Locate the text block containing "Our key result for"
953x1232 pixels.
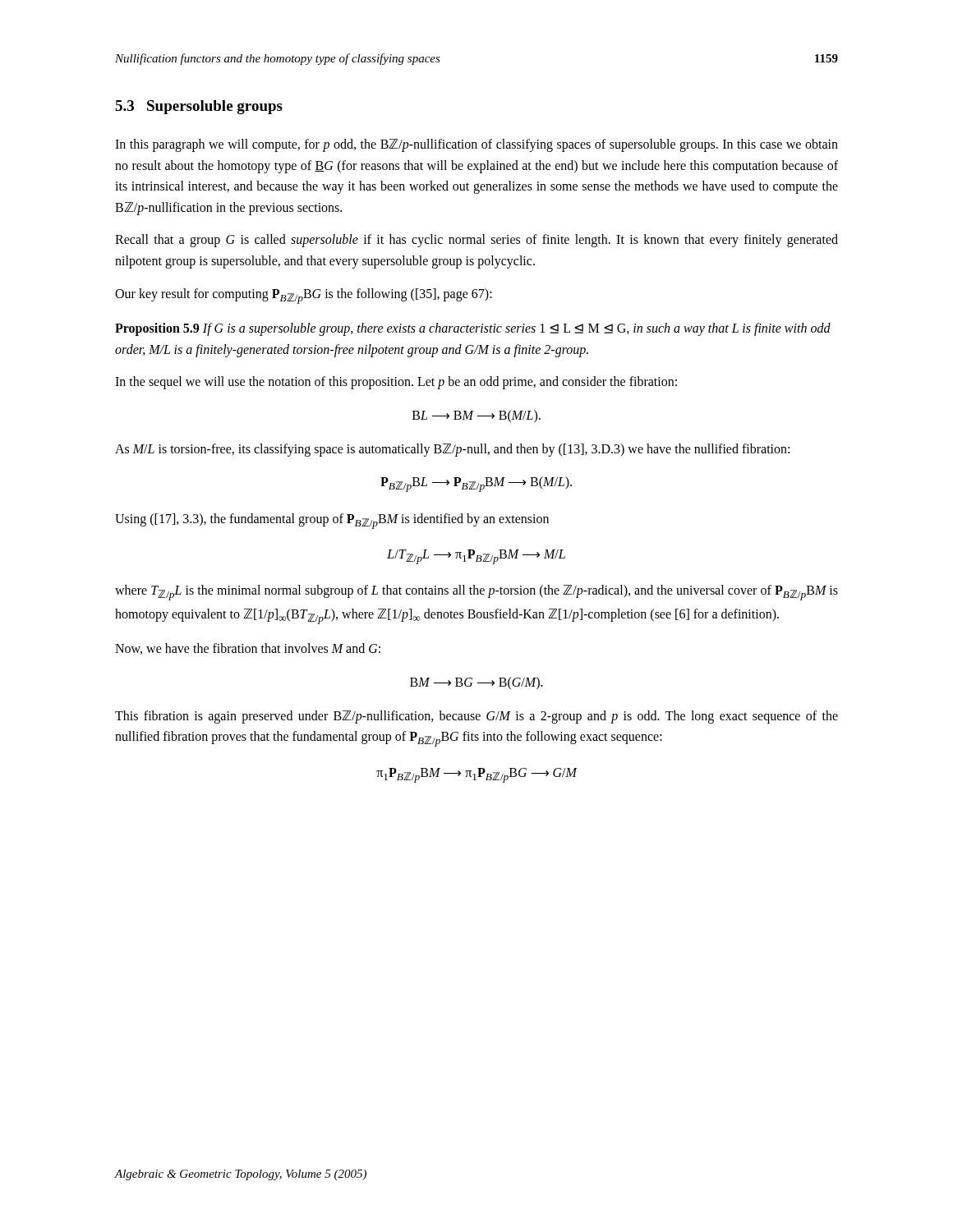[x=304, y=295]
